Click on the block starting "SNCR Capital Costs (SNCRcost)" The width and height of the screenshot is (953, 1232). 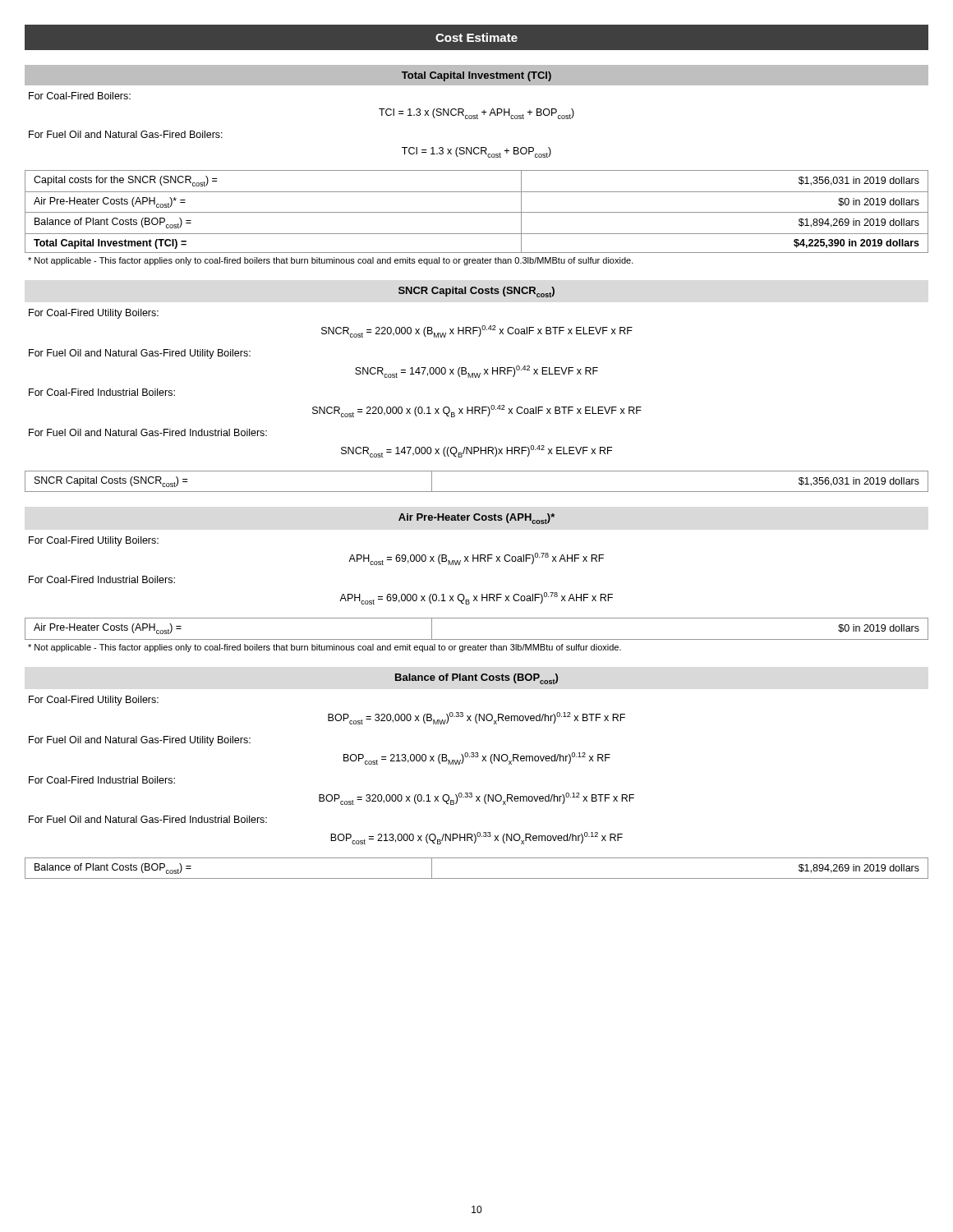(x=476, y=291)
